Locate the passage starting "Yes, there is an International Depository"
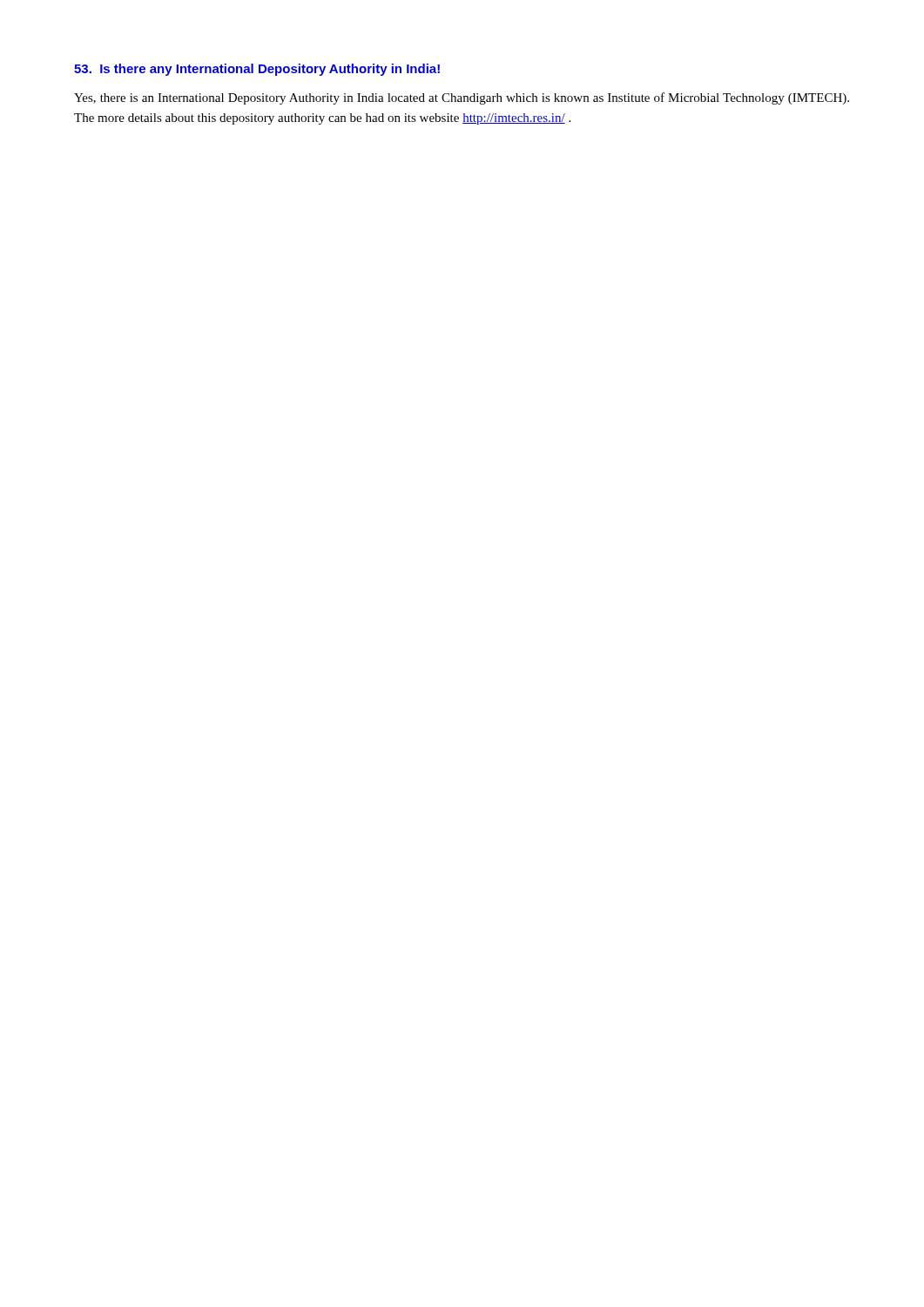The height and width of the screenshot is (1307, 924). point(462,108)
